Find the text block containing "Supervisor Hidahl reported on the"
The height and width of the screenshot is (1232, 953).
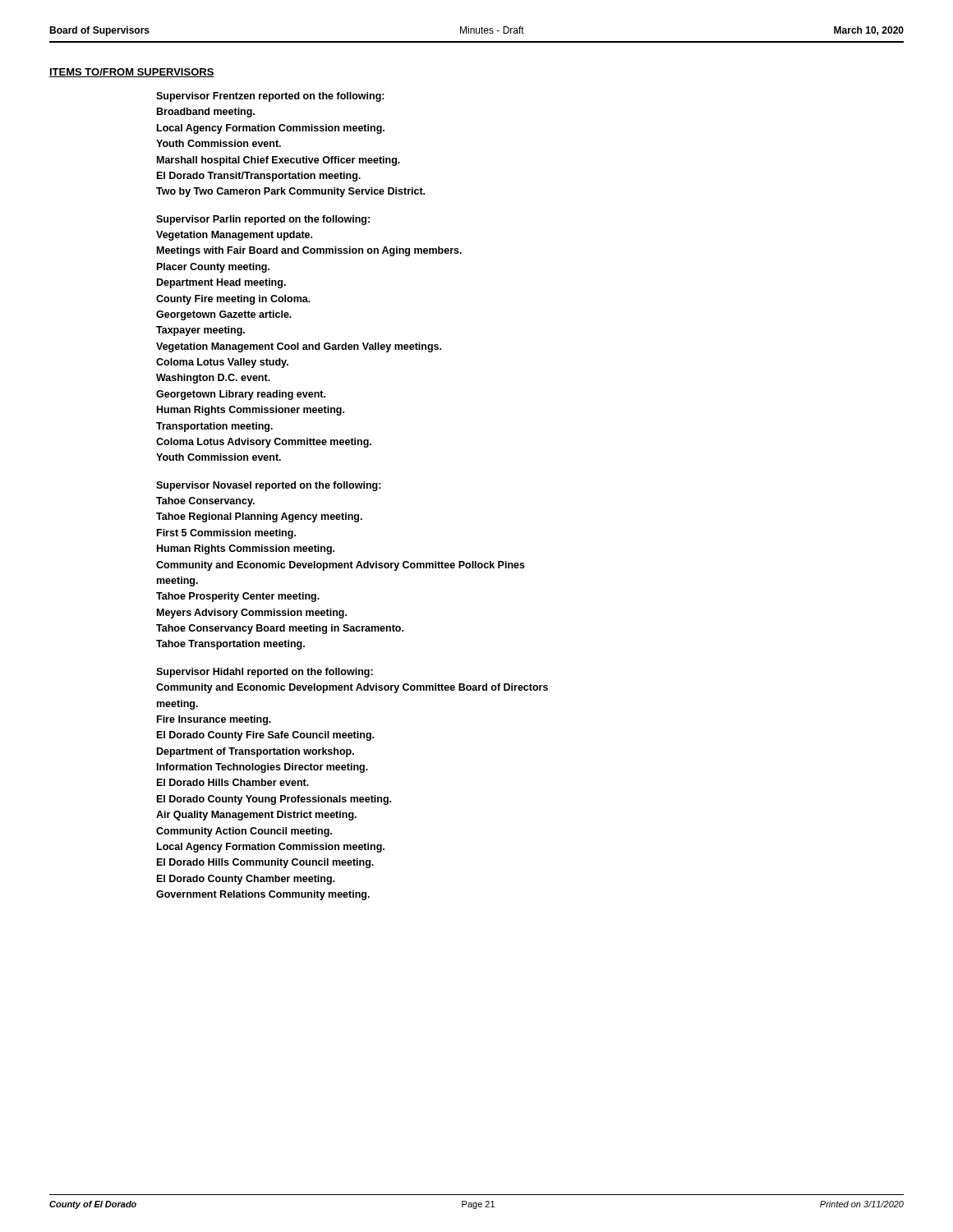click(265, 673)
